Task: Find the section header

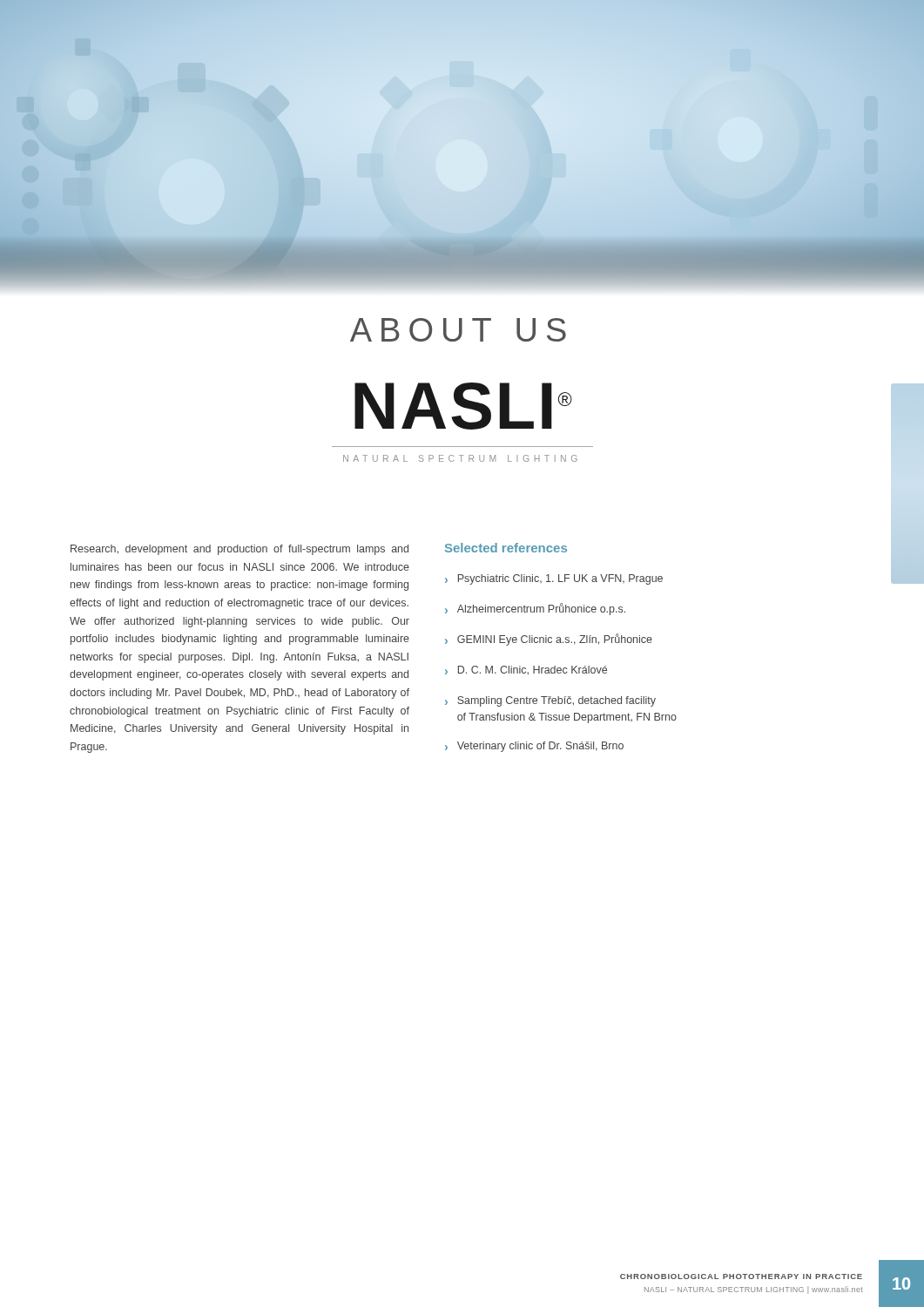Action: coord(506,548)
